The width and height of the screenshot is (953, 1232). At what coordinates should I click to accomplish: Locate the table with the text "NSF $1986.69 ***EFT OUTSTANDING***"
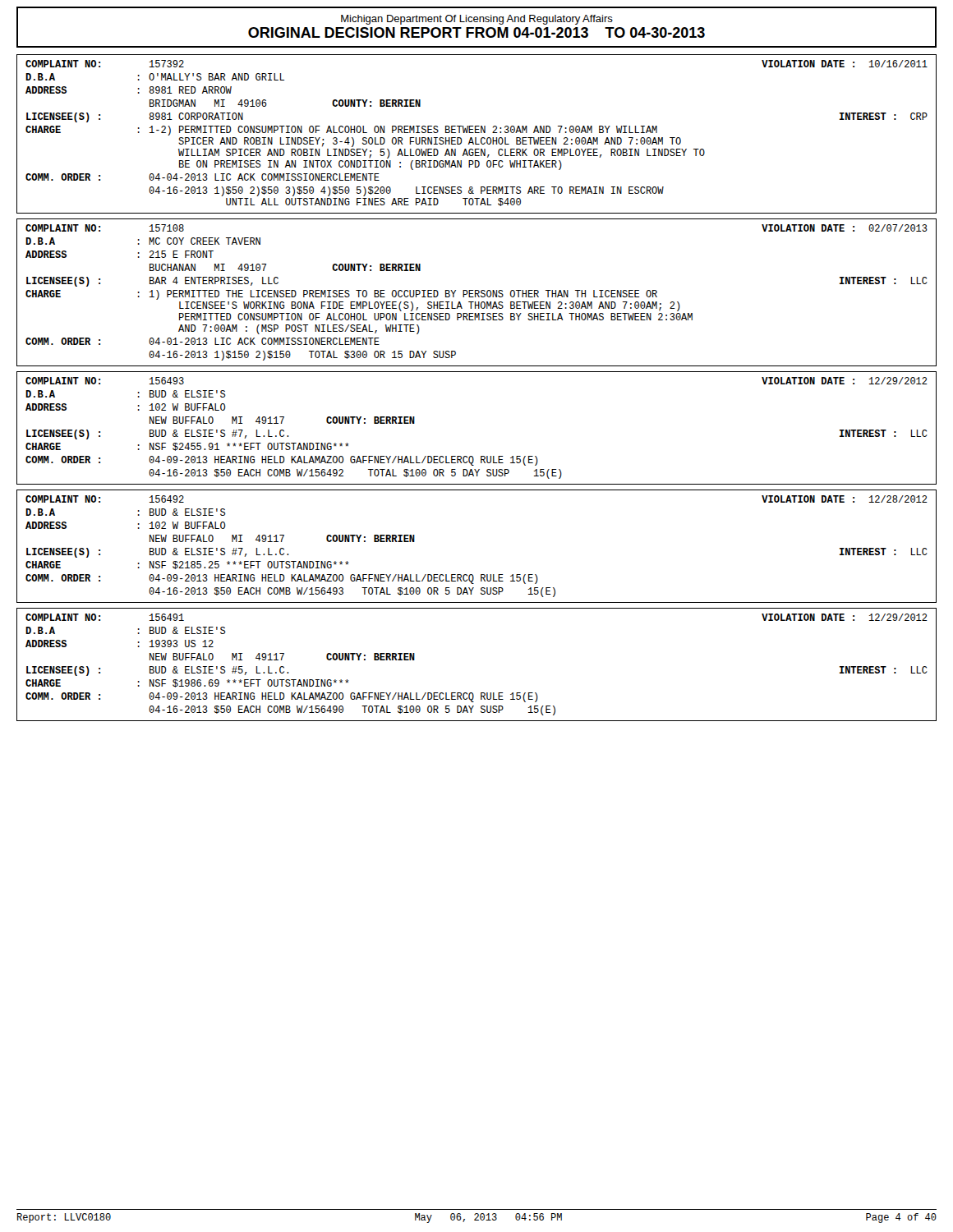[476, 664]
